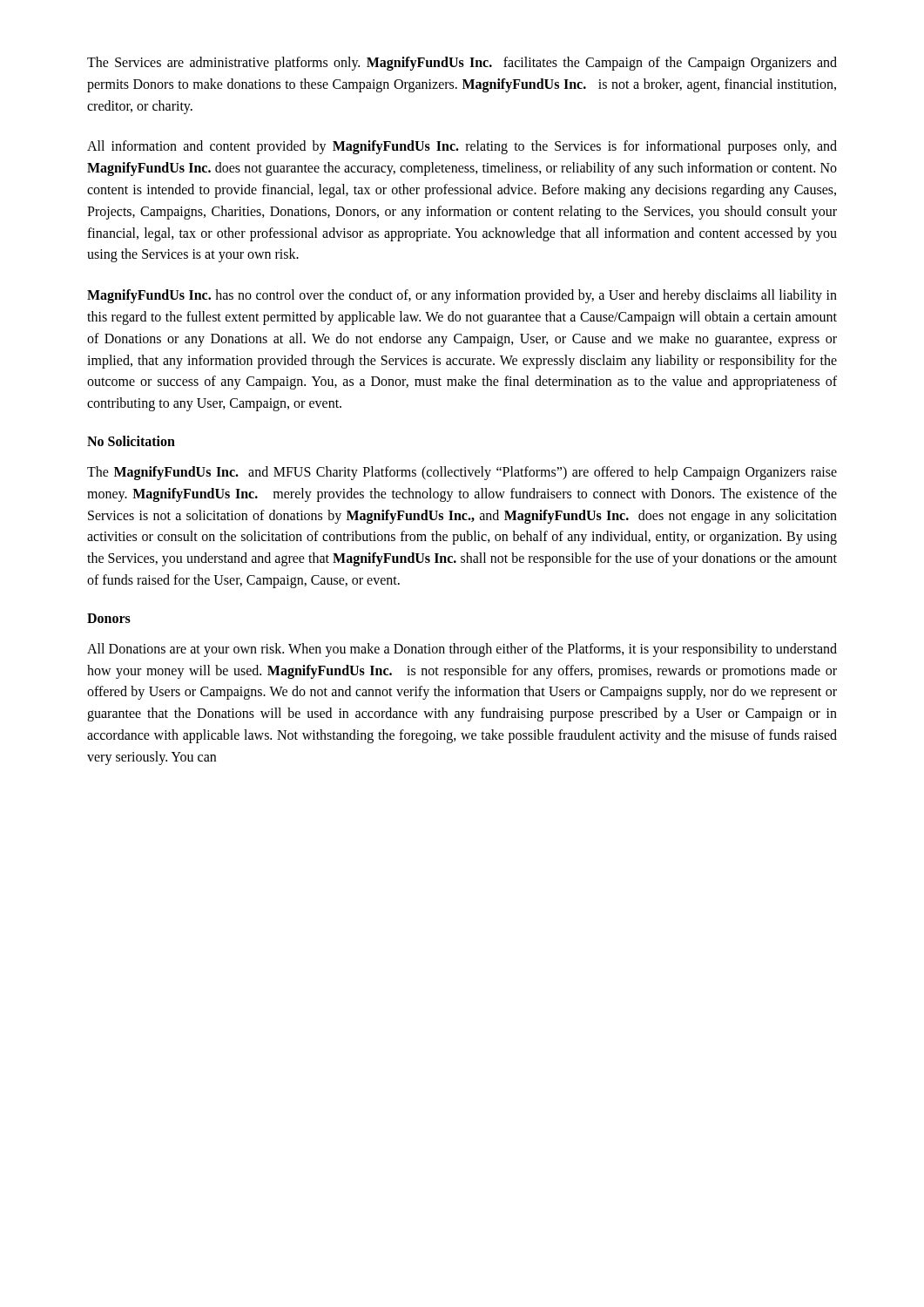Image resolution: width=924 pixels, height=1307 pixels.
Task: Click on the block starting "The Services are administrative platforms"
Action: coord(462,84)
